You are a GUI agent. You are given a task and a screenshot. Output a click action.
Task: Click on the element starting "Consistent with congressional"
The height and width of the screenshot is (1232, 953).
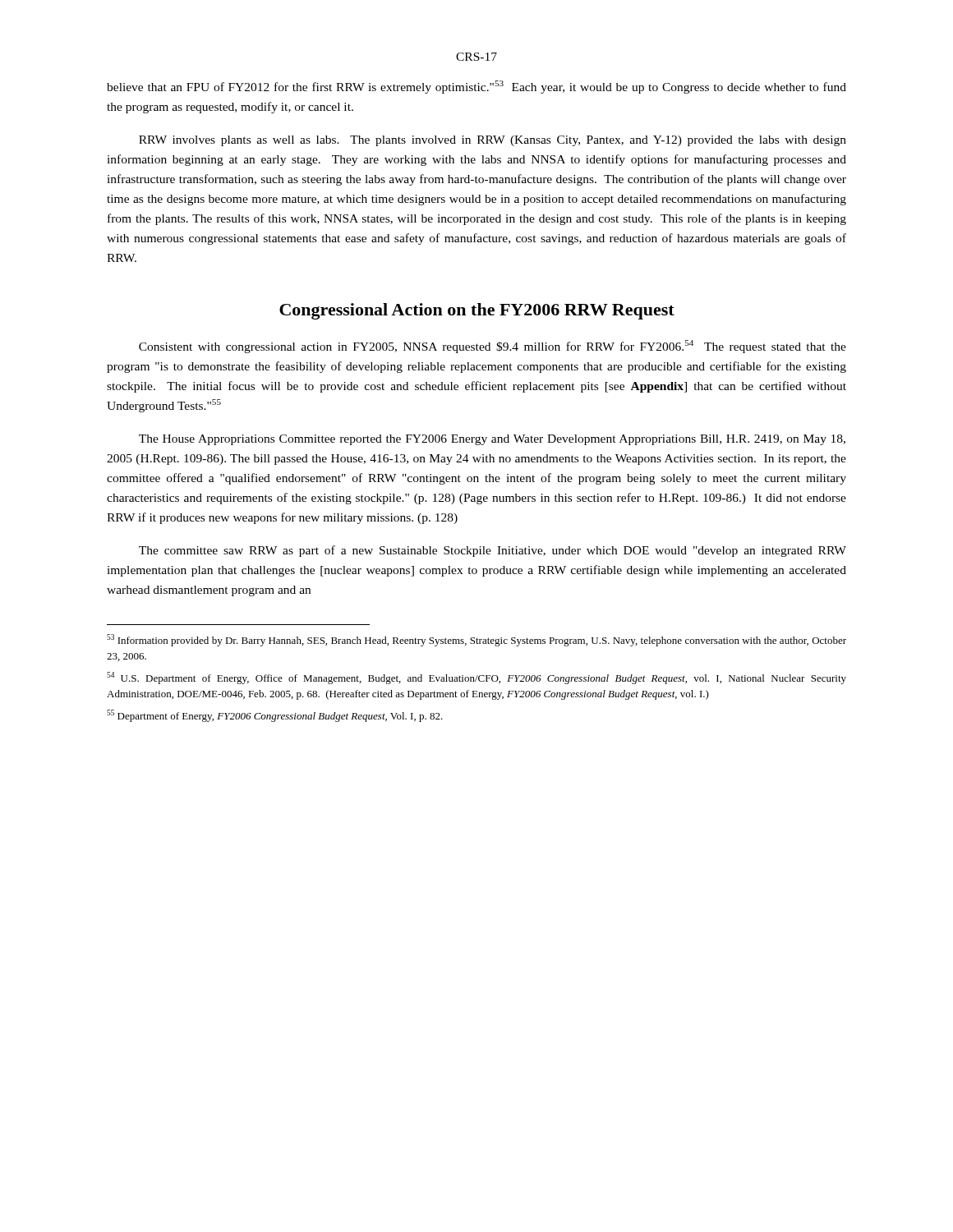click(x=476, y=375)
